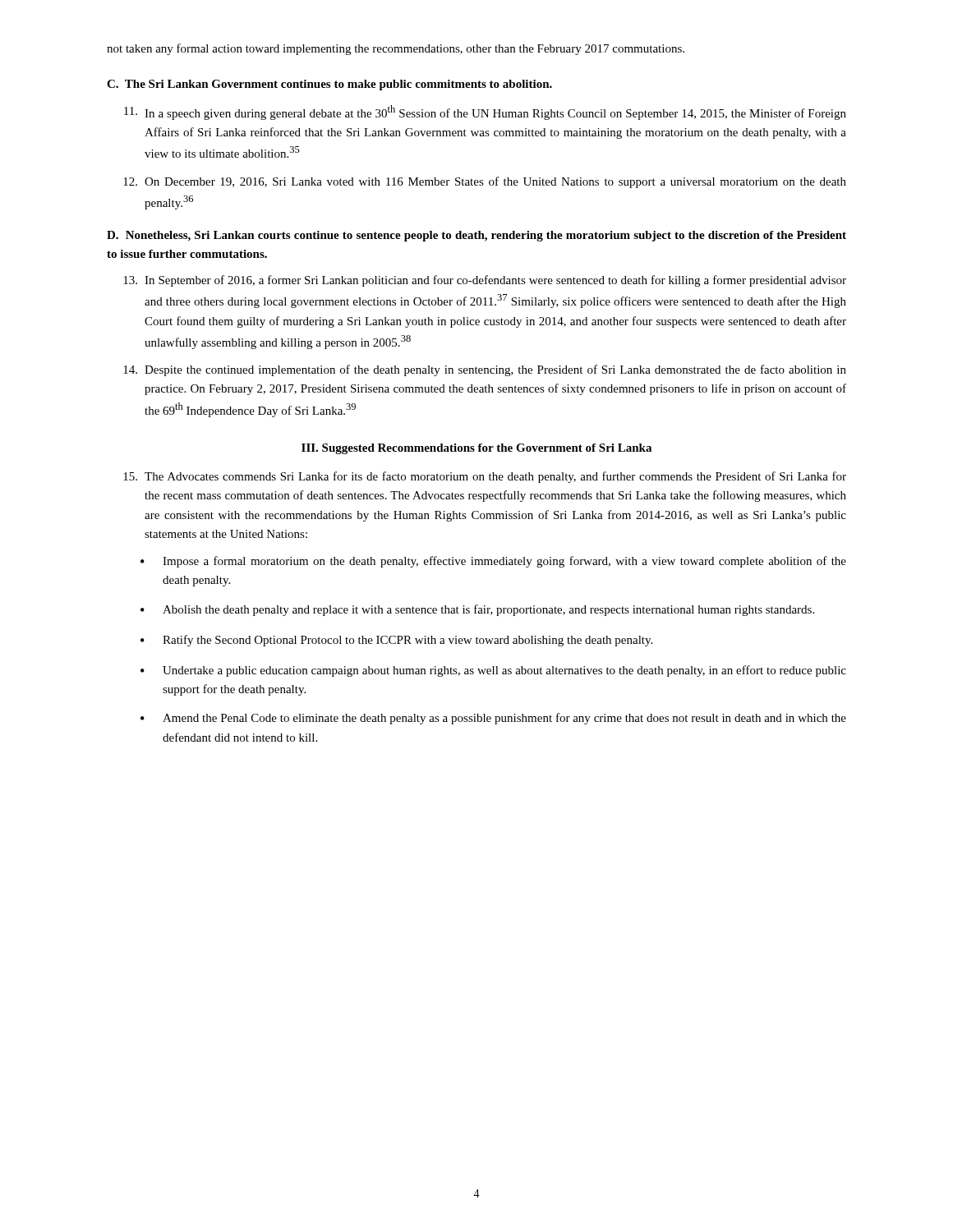Point to the section header beginning "III. Suggested Recommendations for"

[476, 447]
